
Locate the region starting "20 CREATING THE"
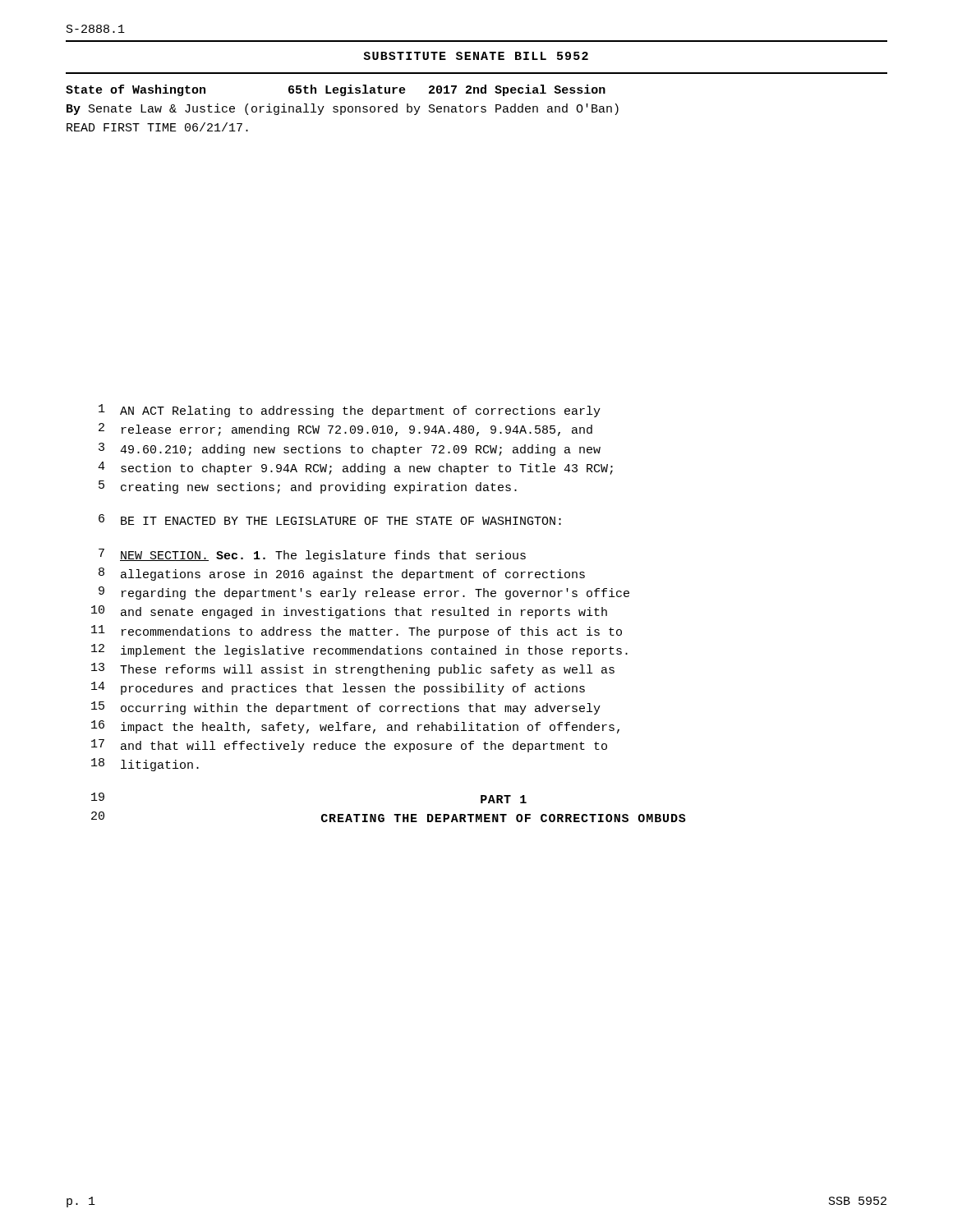point(476,819)
